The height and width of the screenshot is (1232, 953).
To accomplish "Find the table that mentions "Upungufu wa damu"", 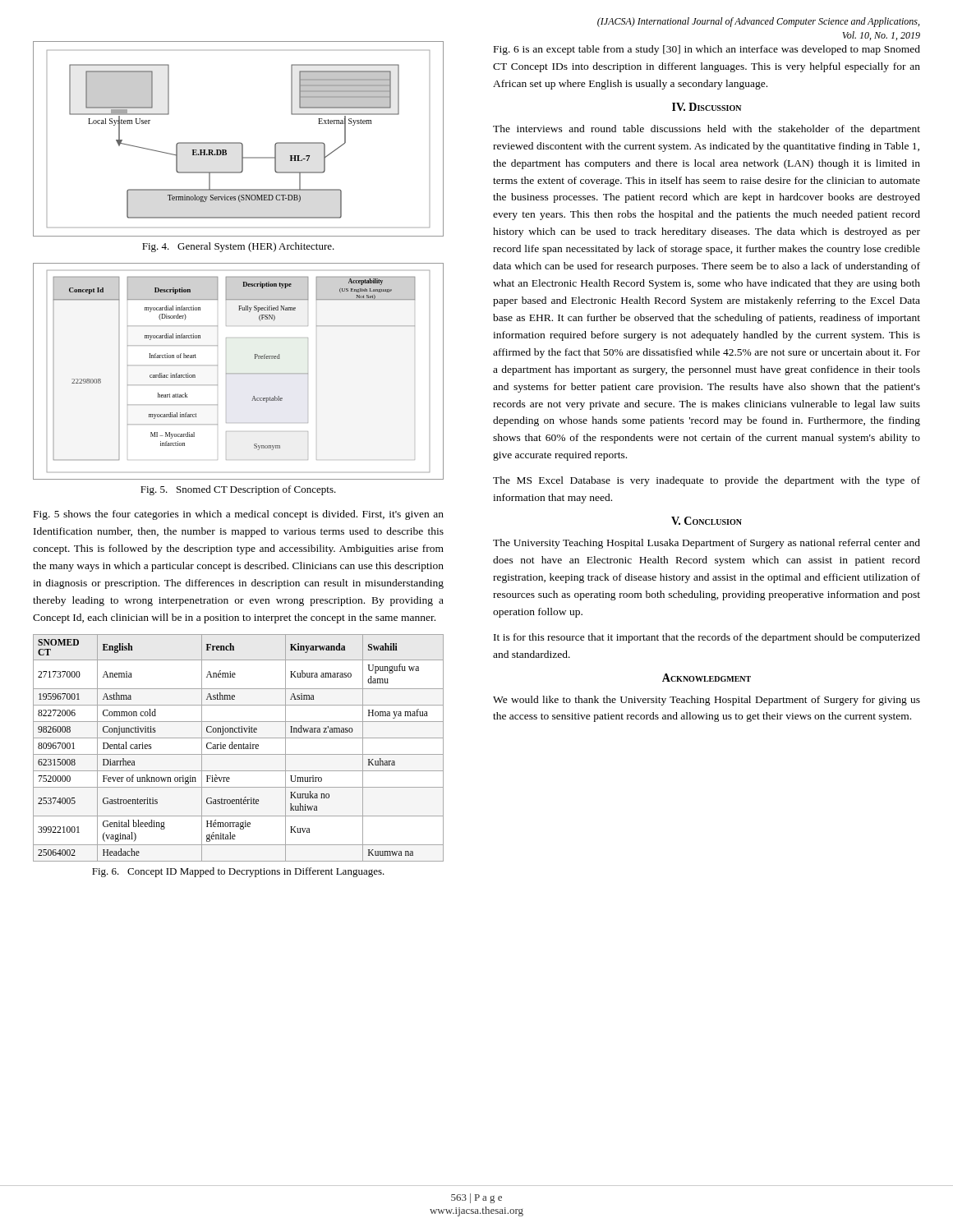I will click(x=238, y=748).
